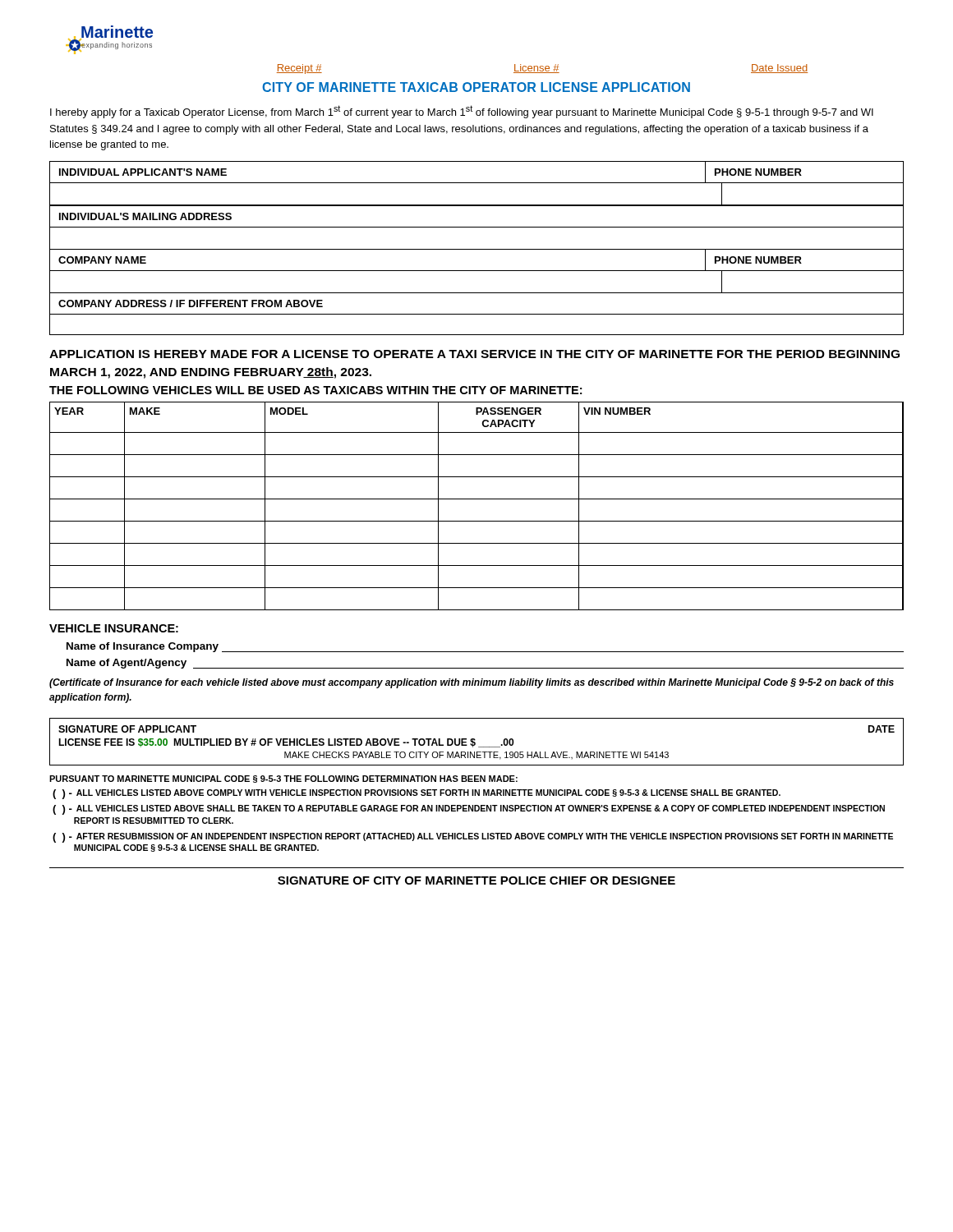Image resolution: width=953 pixels, height=1232 pixels.
Task: Point to the element starting "Name of Insurance Company"
Action: click(x=485, y=646)
